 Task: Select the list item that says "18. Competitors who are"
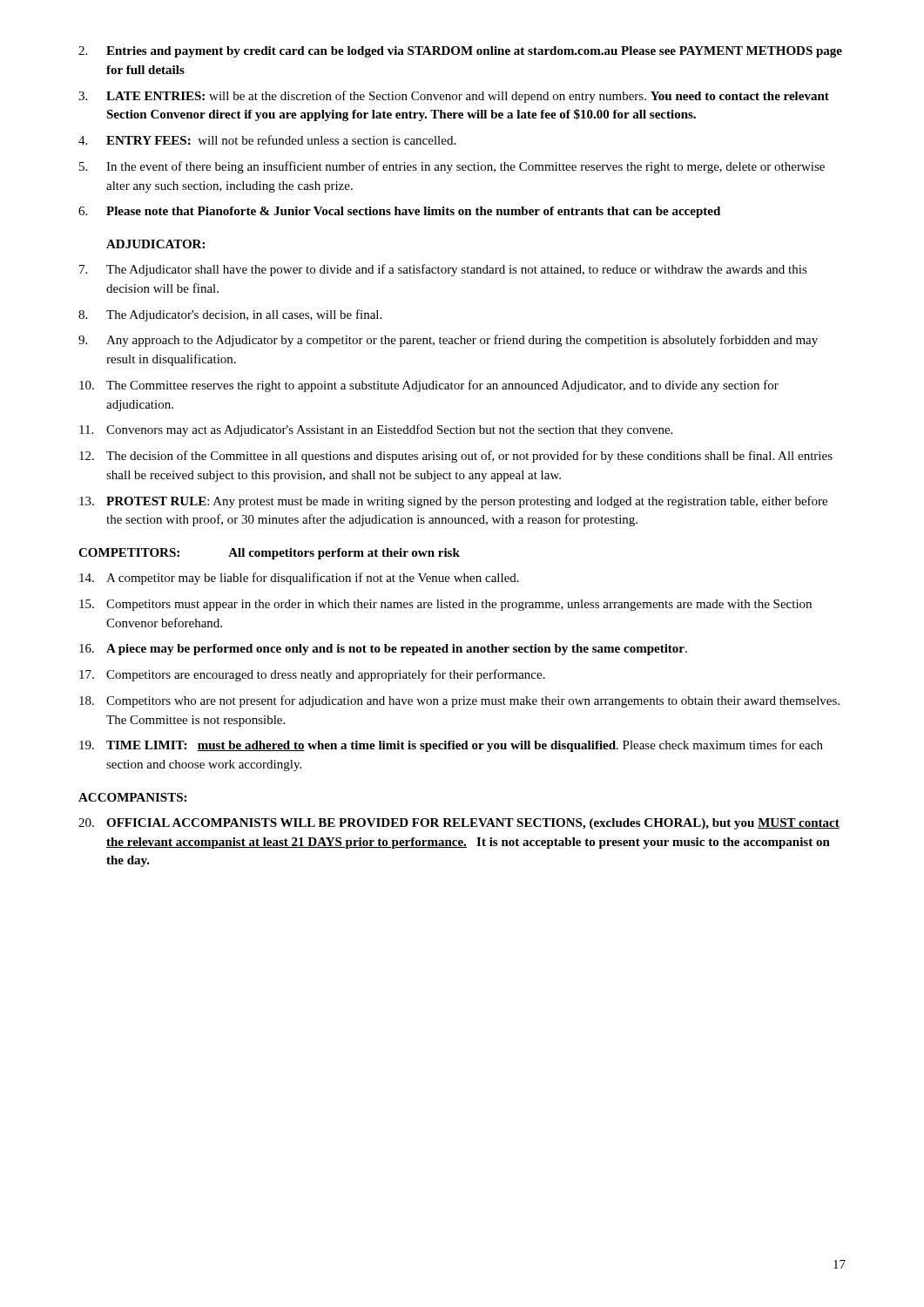click(462, 711)
